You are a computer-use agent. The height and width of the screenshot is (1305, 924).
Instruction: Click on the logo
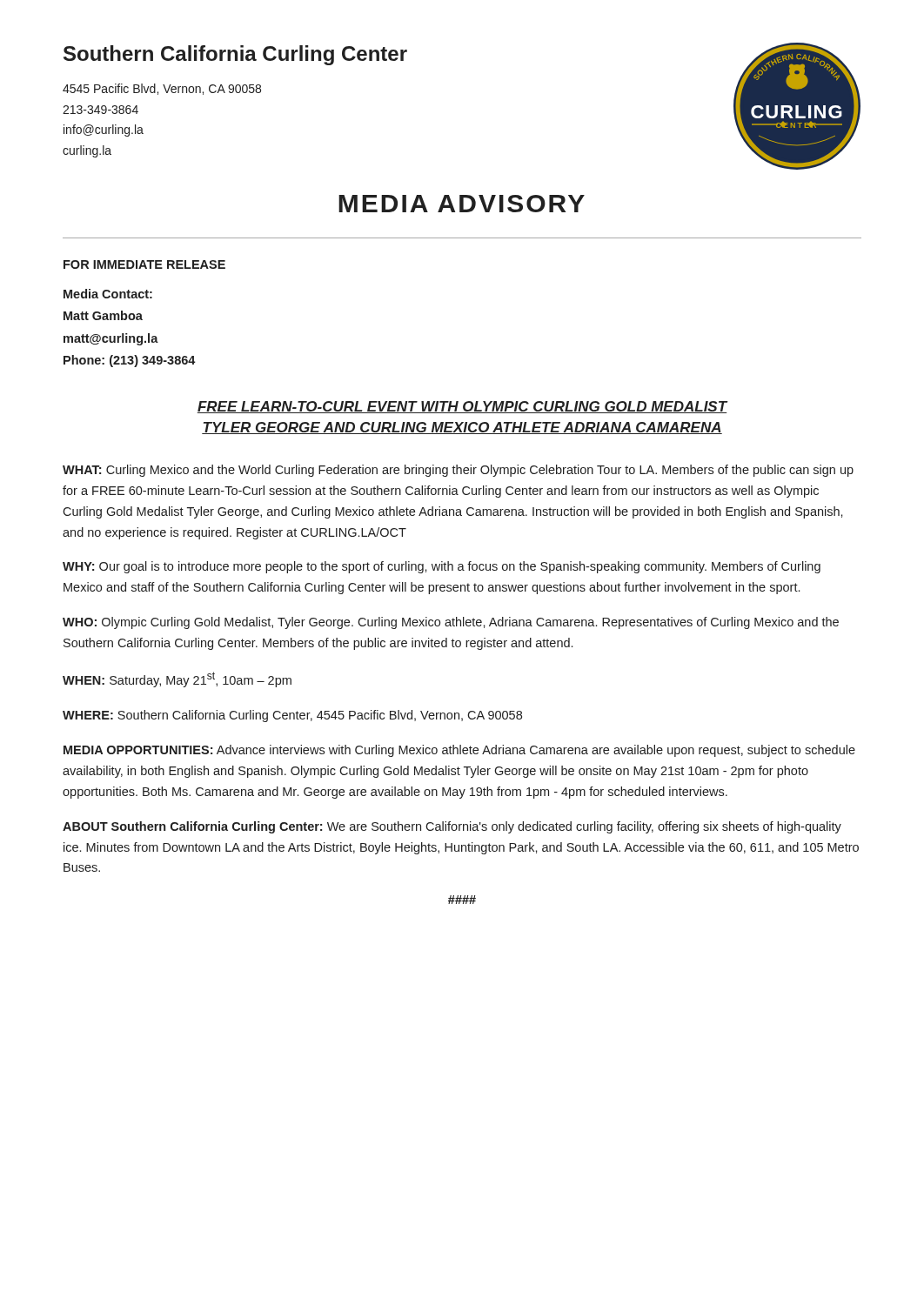pyautogui.click(x=797, y=107)
